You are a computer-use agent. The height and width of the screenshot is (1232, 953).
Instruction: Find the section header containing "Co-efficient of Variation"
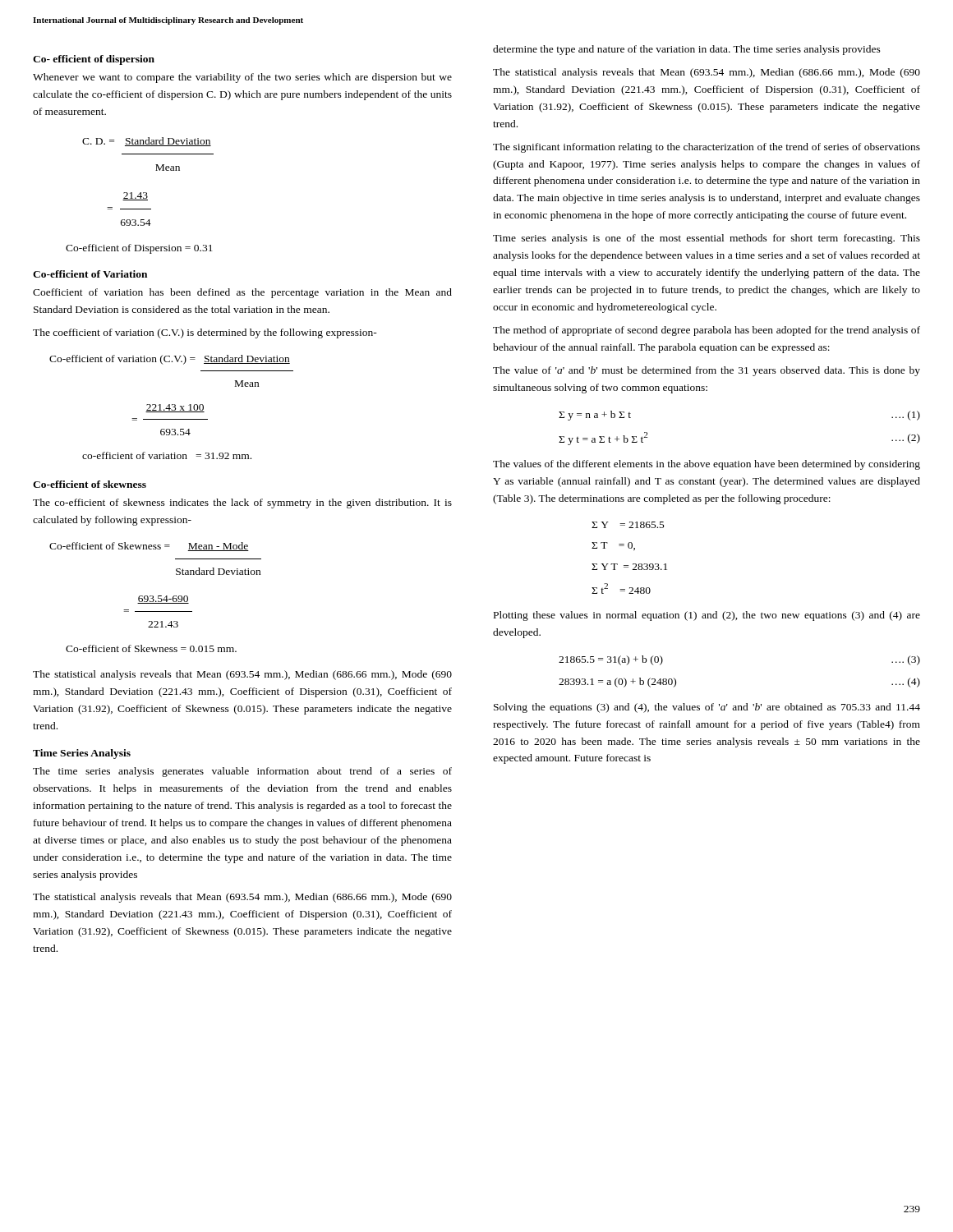click(90, 274)
